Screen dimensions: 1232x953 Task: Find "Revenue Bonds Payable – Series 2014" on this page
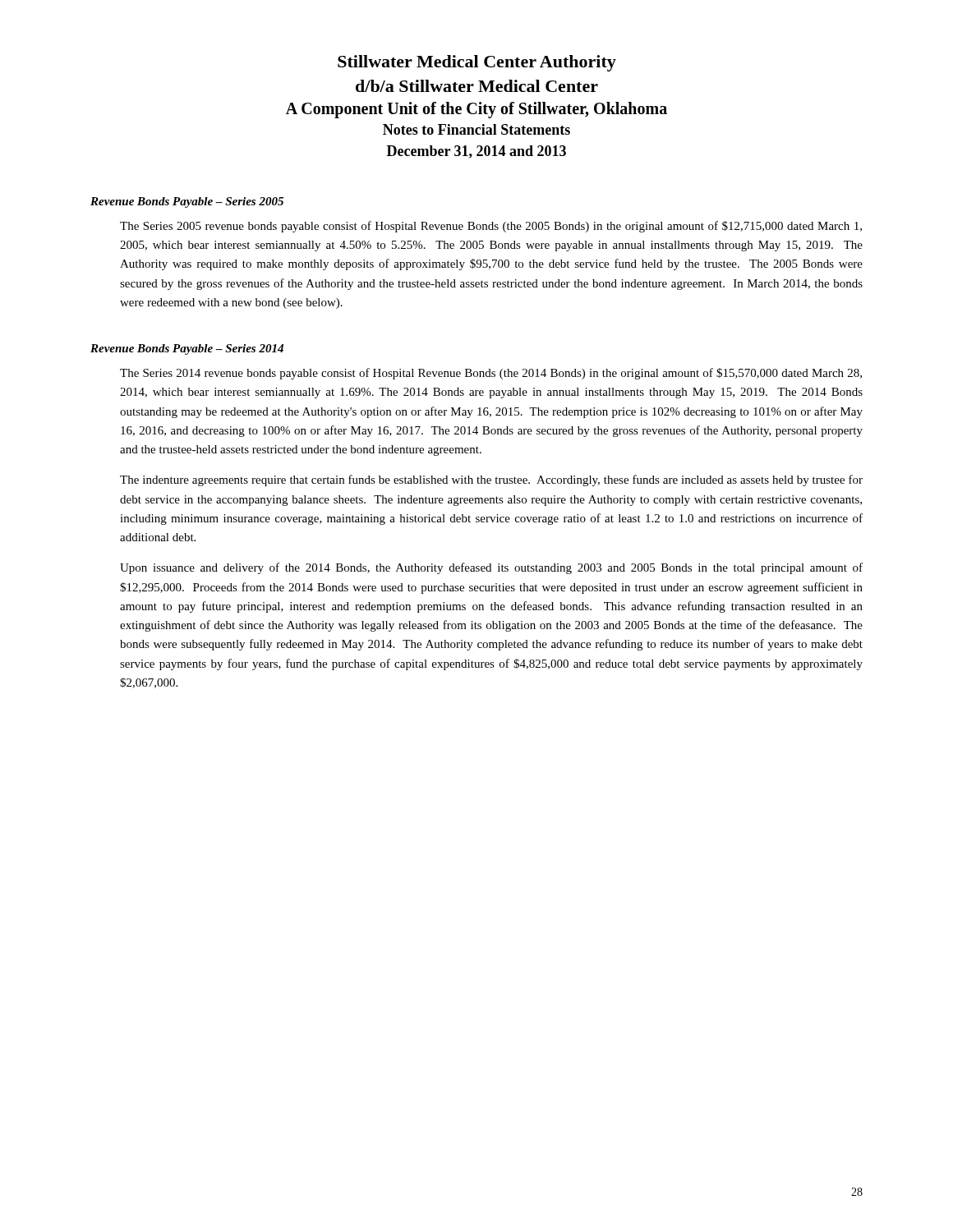(x=187, y=348)
